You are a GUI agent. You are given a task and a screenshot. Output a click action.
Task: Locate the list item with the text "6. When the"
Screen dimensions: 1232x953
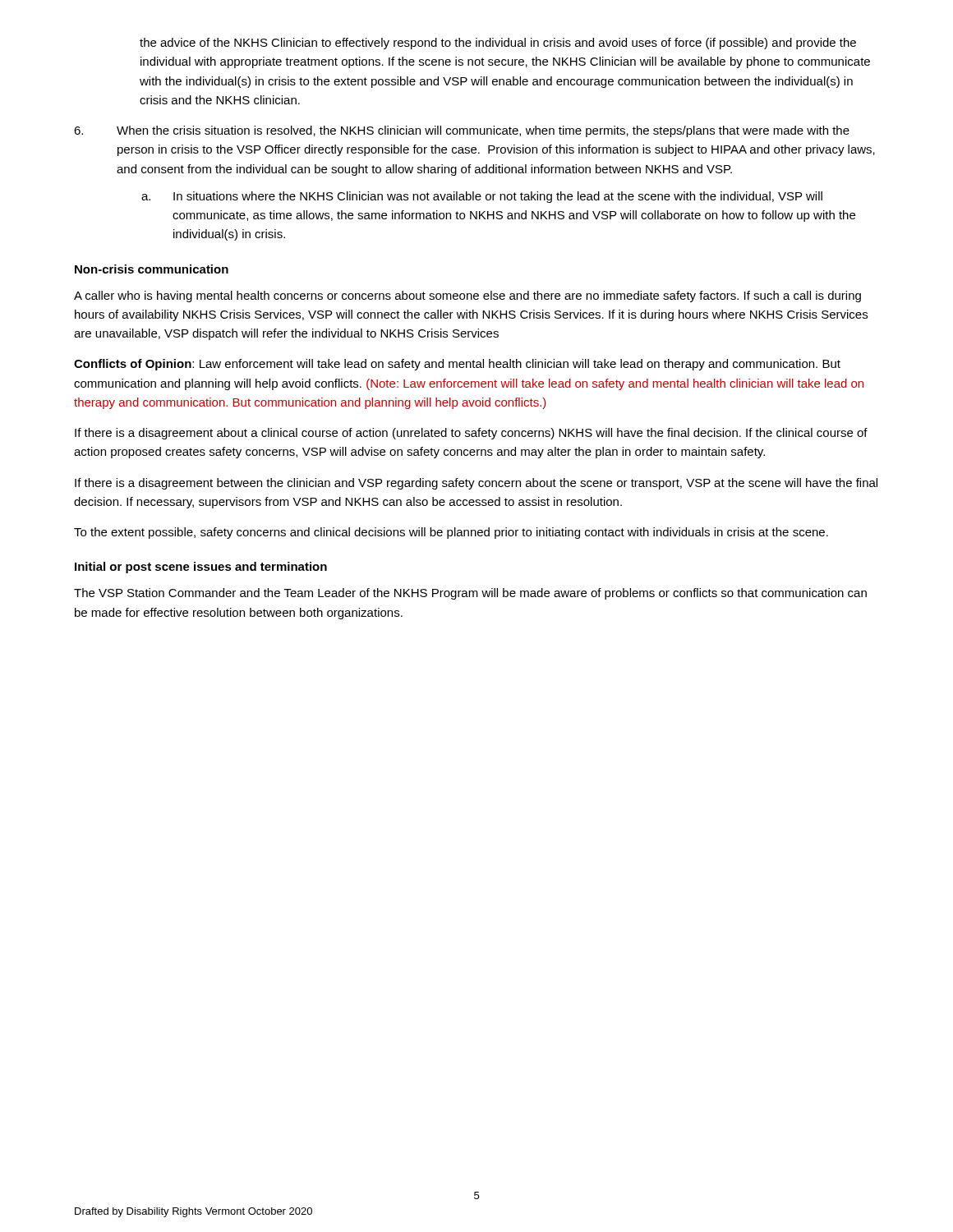[476, 182]
